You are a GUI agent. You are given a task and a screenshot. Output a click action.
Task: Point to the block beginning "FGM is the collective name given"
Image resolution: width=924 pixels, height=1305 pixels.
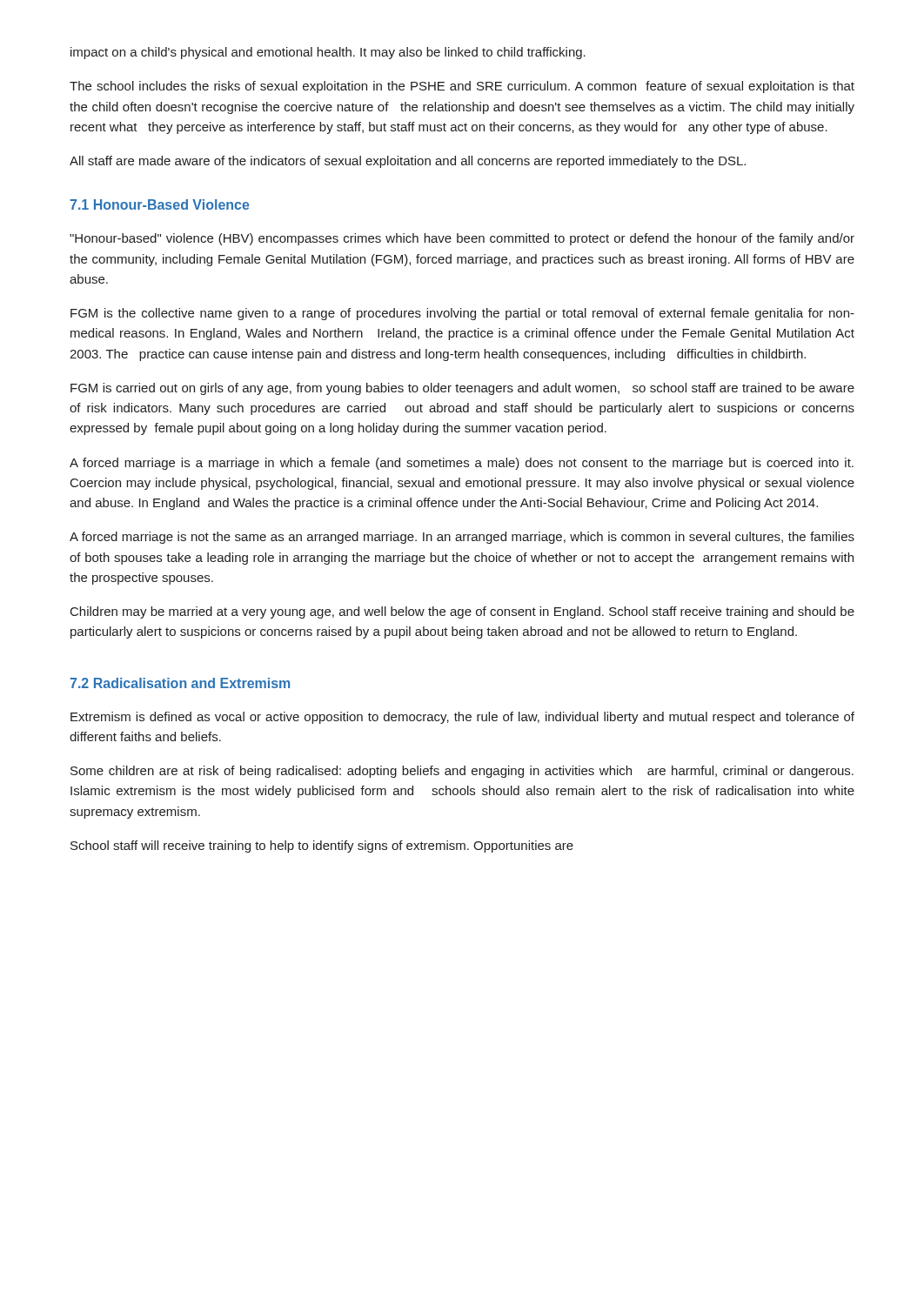tap(462, 333)
